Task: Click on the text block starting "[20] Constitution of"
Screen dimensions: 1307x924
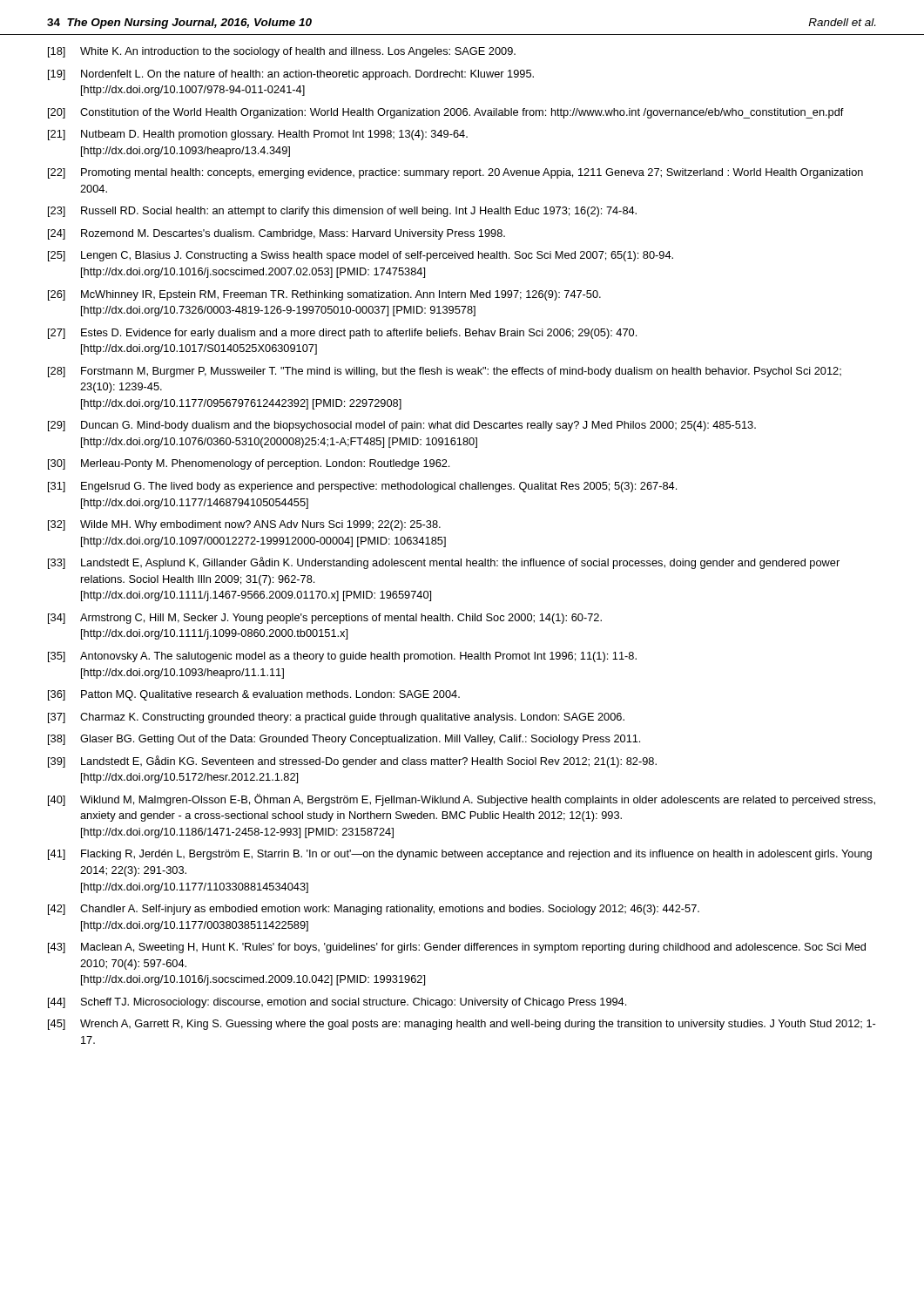Action: click(x=462, y=112)
